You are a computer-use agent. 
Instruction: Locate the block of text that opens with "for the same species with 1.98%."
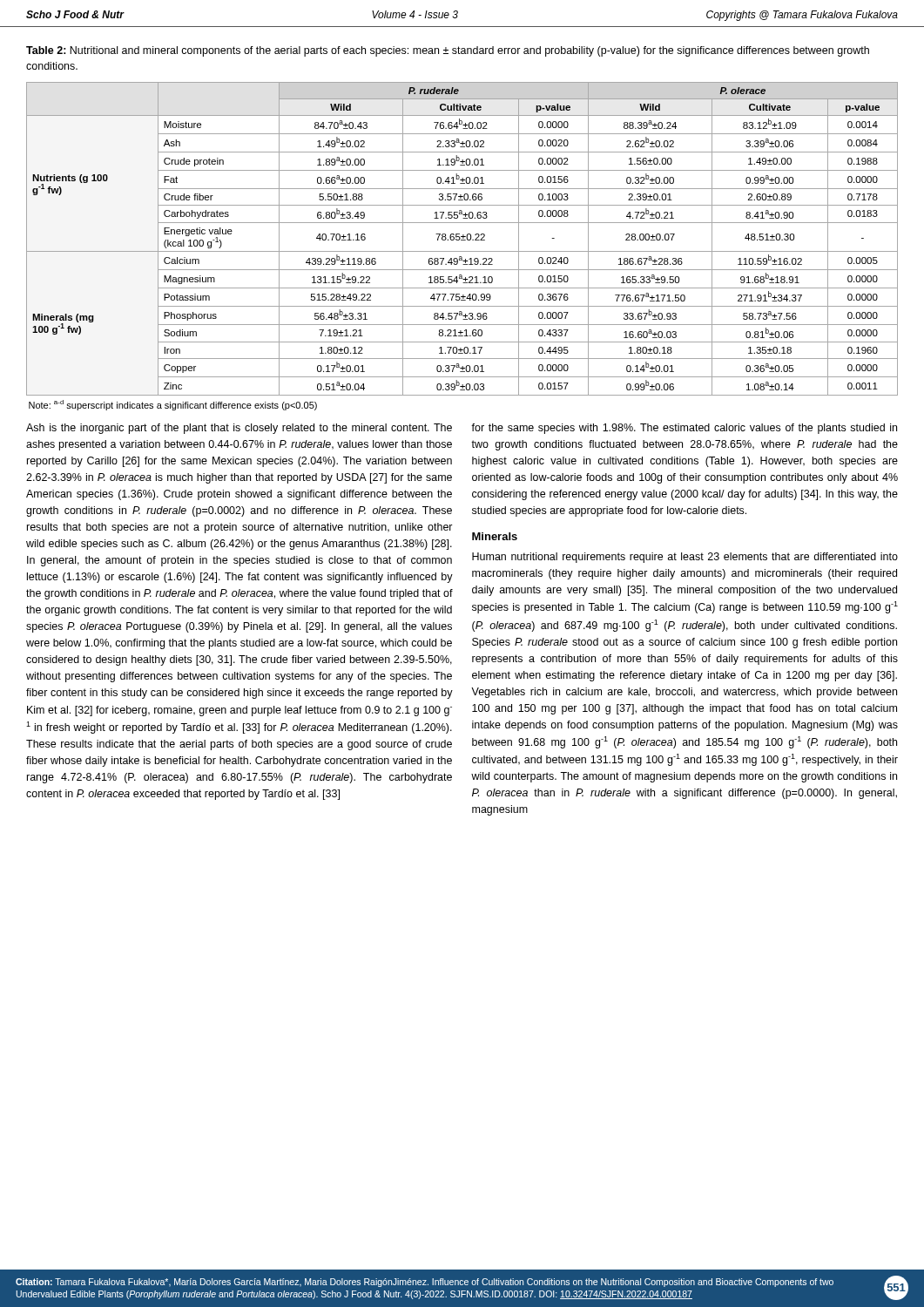click(685, 469)
